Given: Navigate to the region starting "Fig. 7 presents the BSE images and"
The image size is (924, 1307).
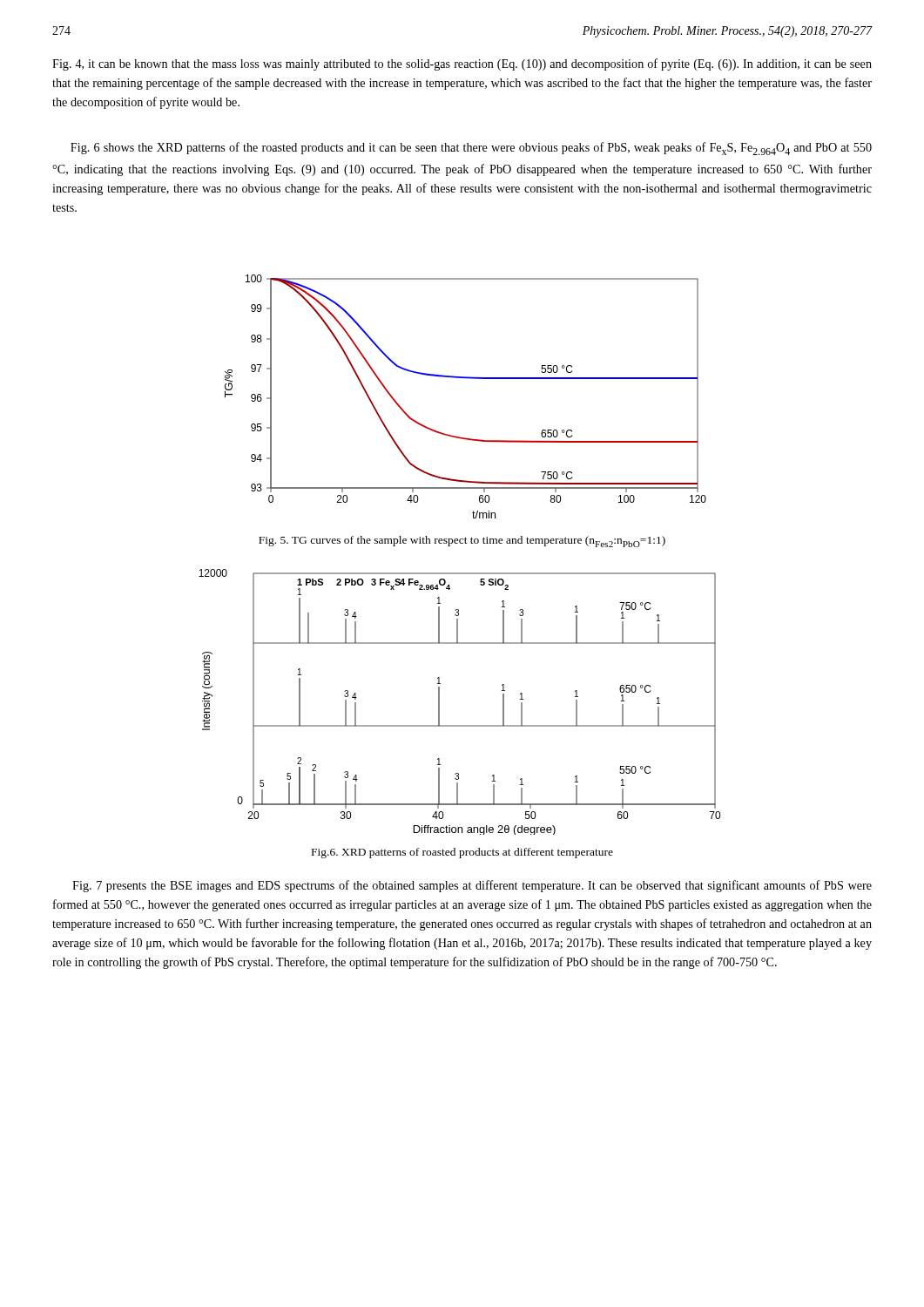Looking at the screenshot, I should [x=462, y=924].
